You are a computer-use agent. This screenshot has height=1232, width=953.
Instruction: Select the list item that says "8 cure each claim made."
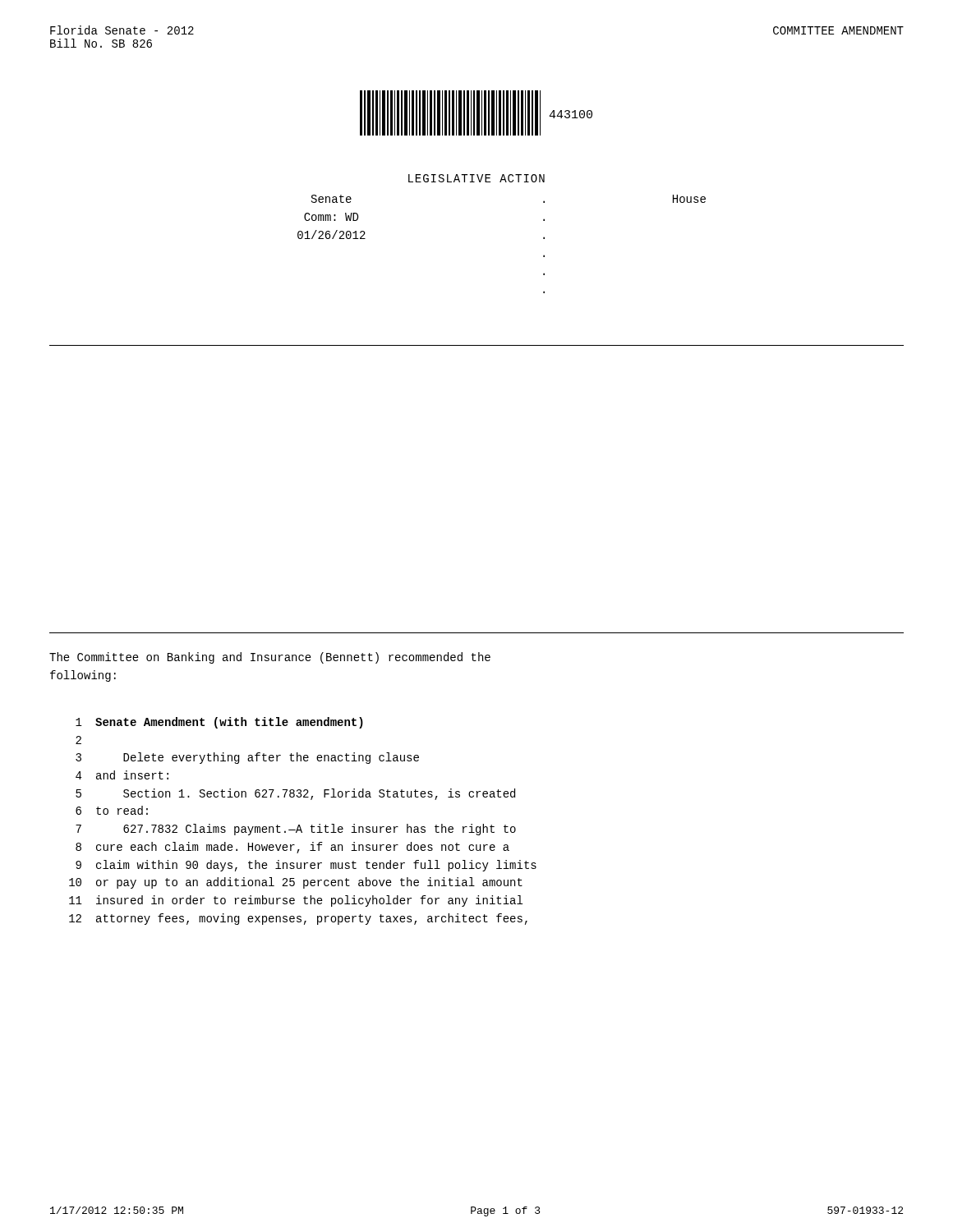click(476, 848)
